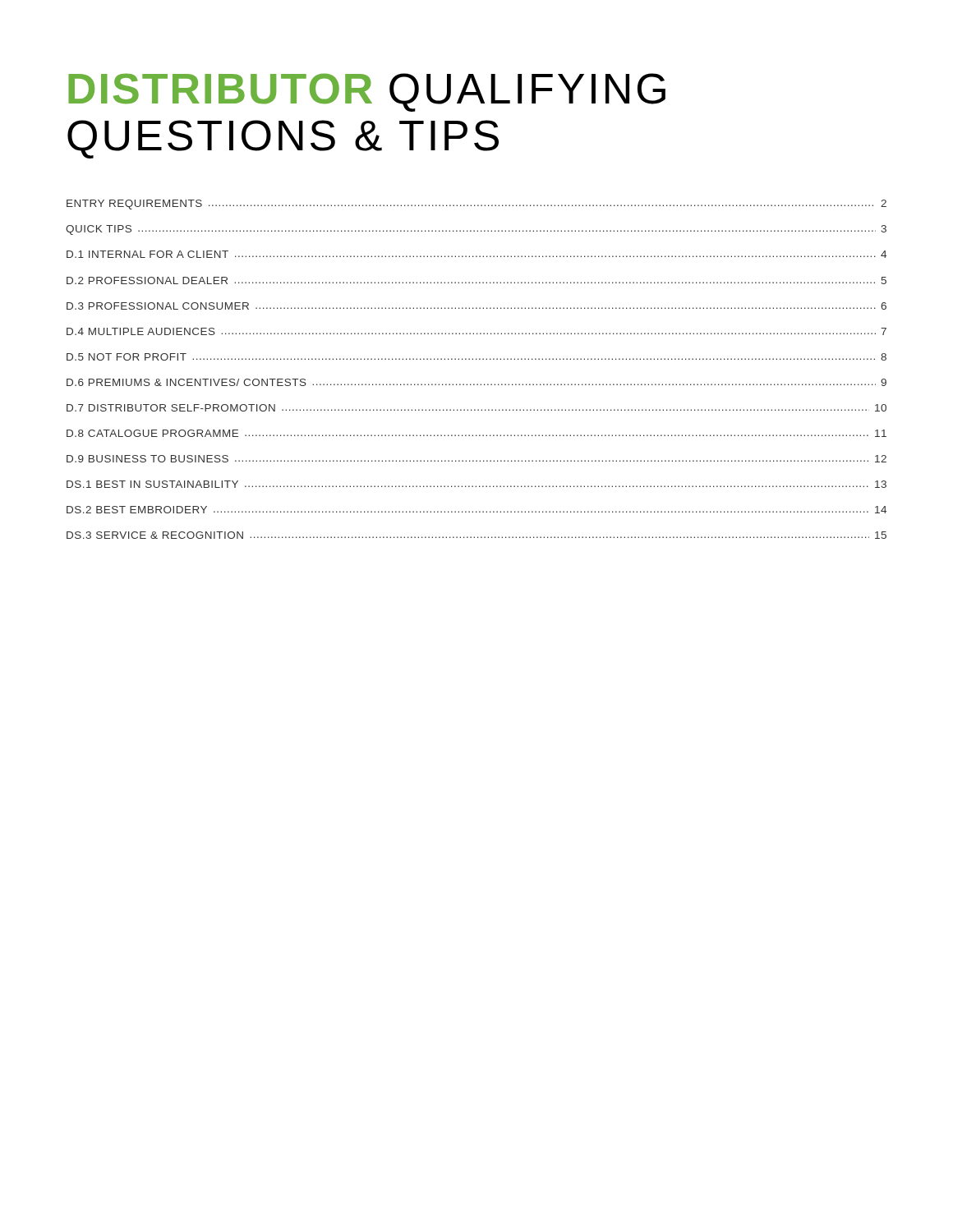Click on the list item that says "QUICK TIPS 3"

[476, 229]
